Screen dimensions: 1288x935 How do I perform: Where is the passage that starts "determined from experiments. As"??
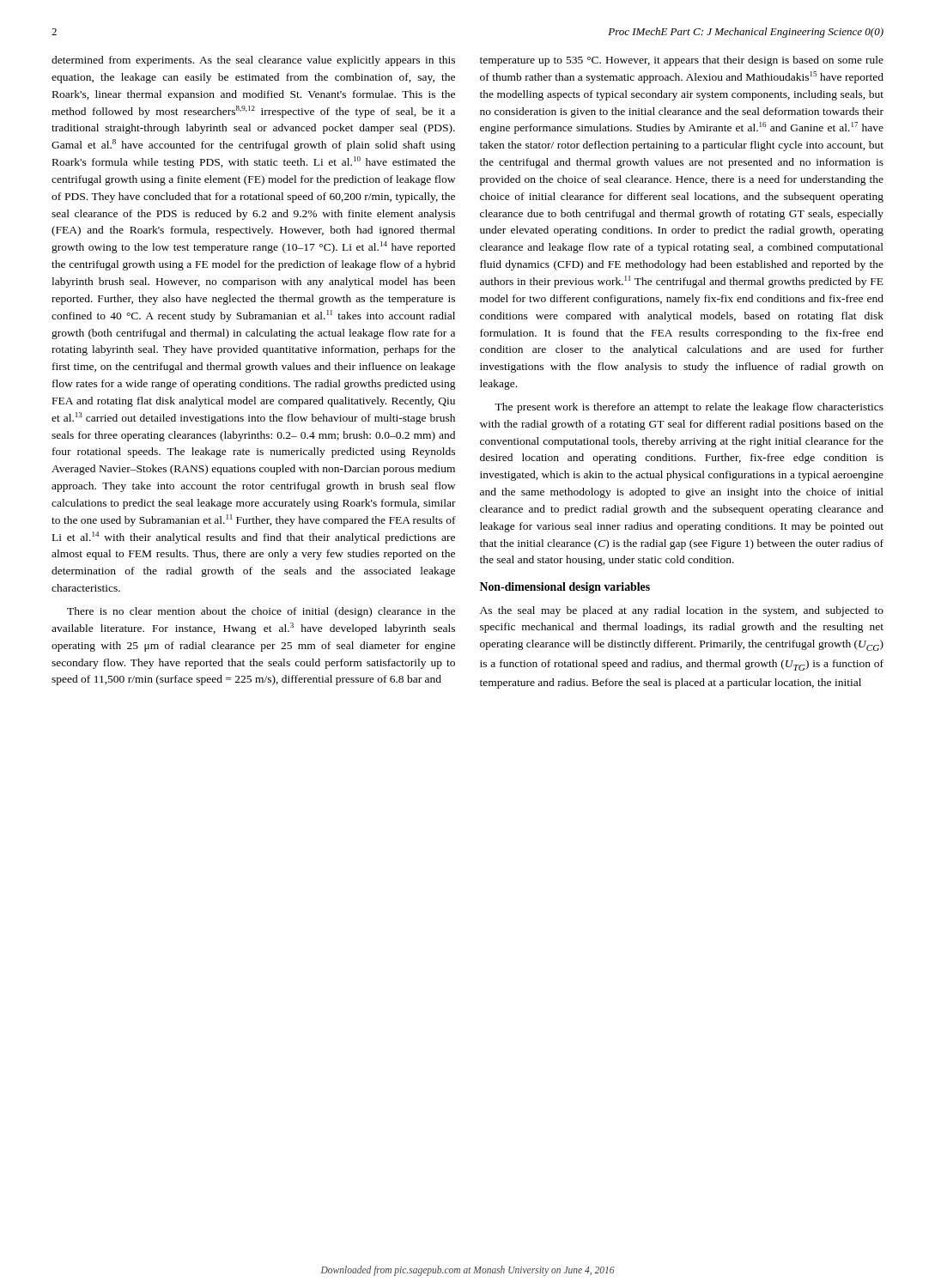tap(253, 370)
